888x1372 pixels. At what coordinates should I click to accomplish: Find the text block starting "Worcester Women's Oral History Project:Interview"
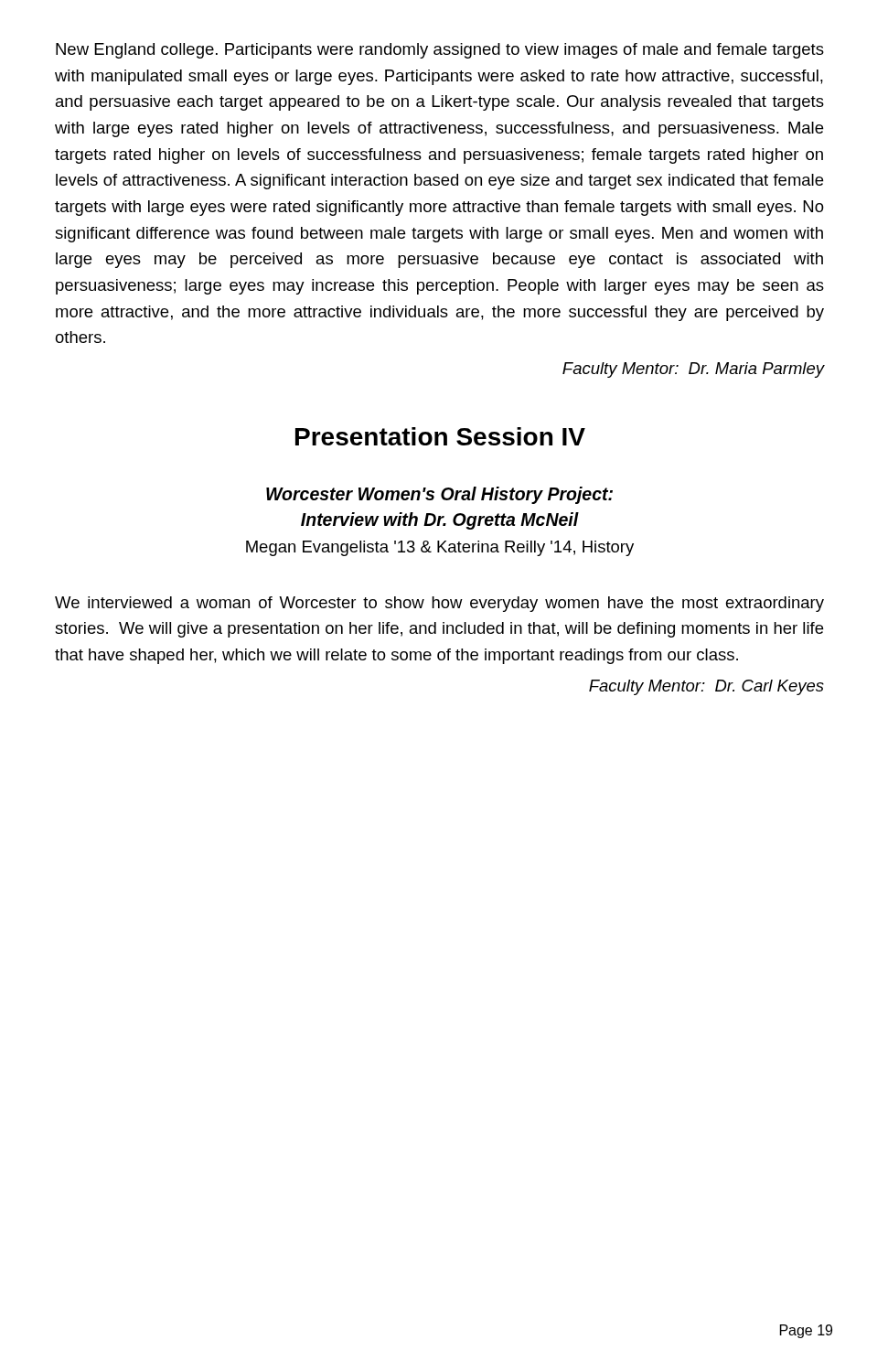(439, 507)
